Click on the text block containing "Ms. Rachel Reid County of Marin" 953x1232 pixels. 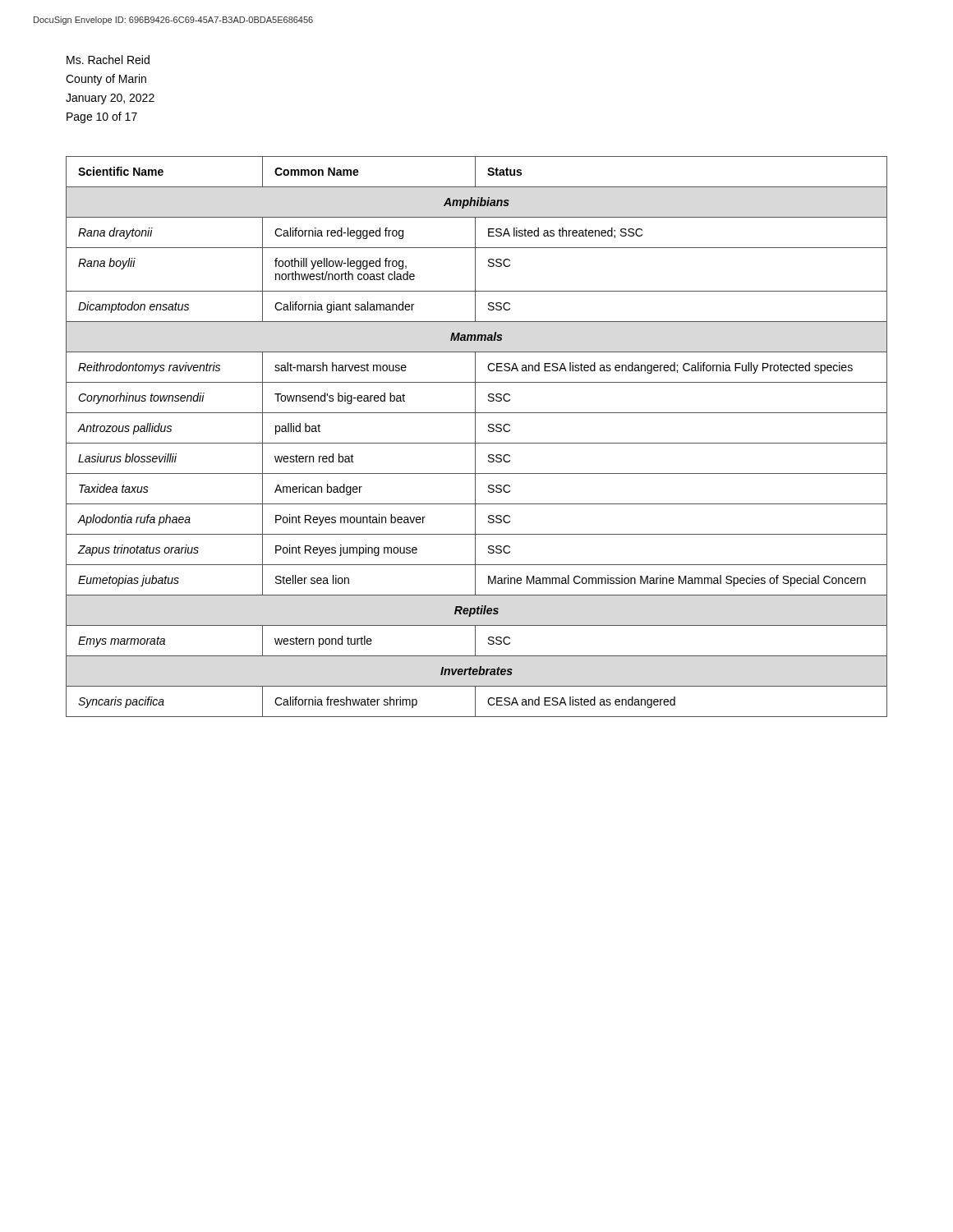click(x=110, y=88)
